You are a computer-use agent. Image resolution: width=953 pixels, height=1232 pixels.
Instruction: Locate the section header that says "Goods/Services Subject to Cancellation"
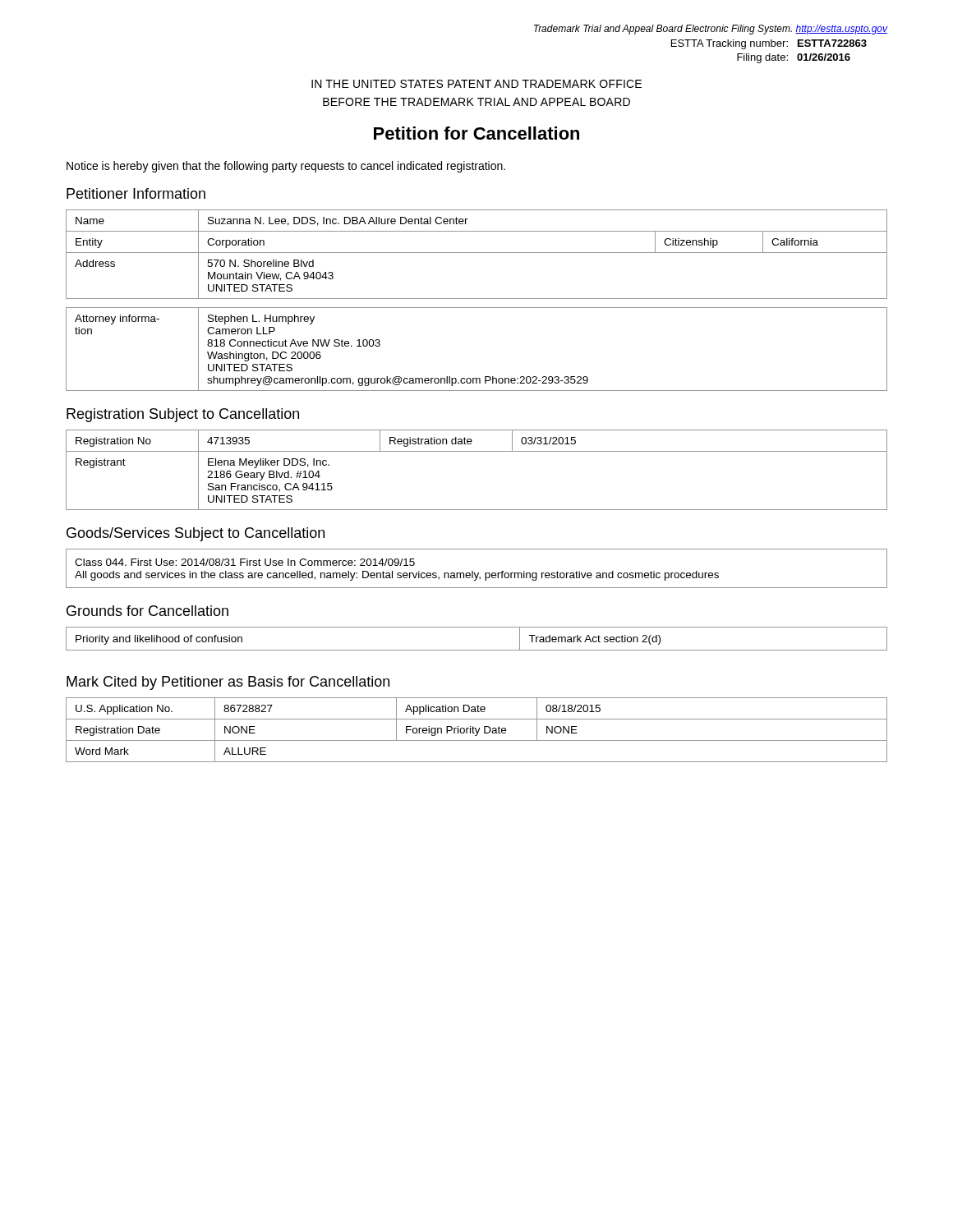[196, 533]
